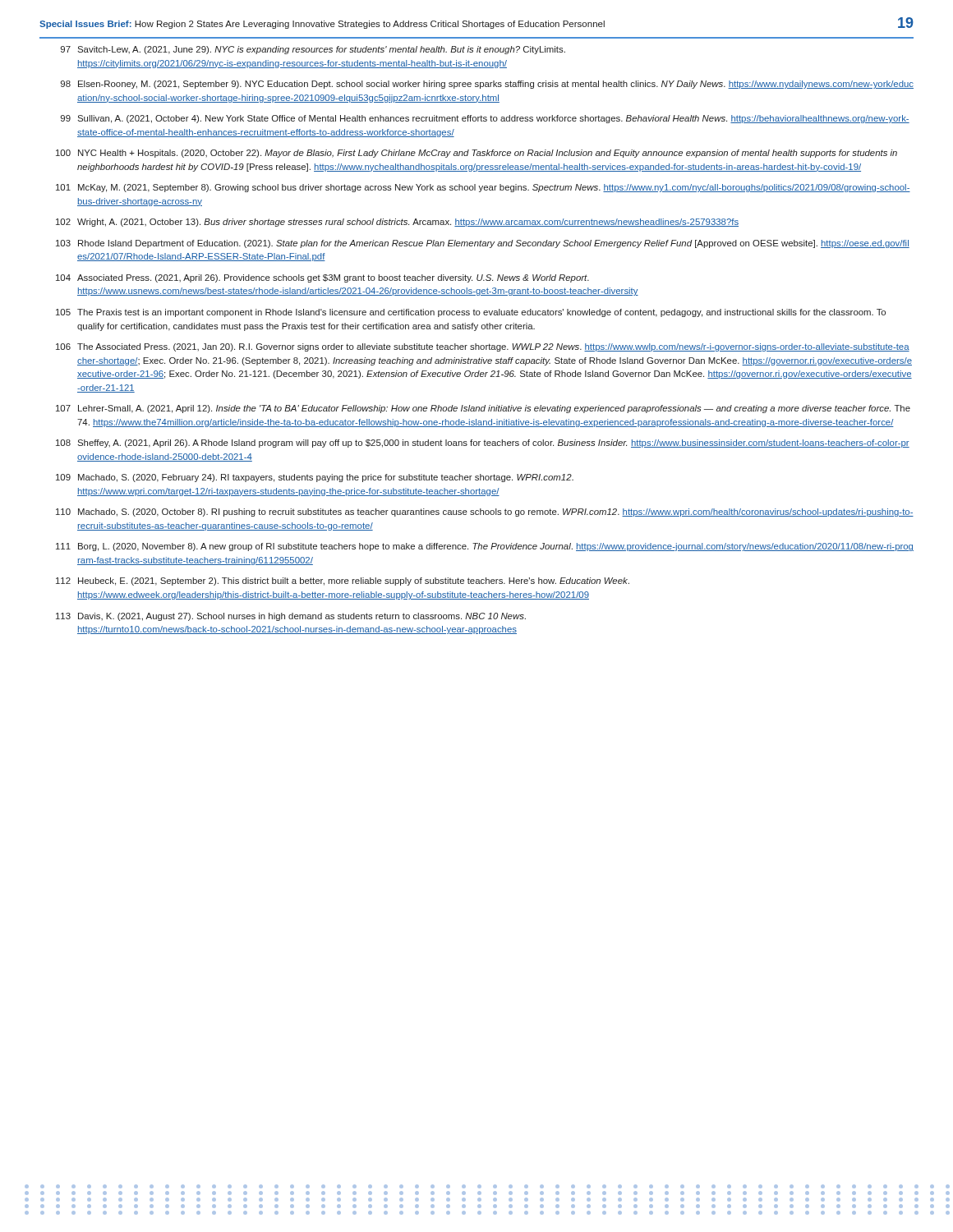Locate the block starting "113 Davis, K. (2021, August 27). School"
Screen dimensions: 1232x953
point(476,623)
